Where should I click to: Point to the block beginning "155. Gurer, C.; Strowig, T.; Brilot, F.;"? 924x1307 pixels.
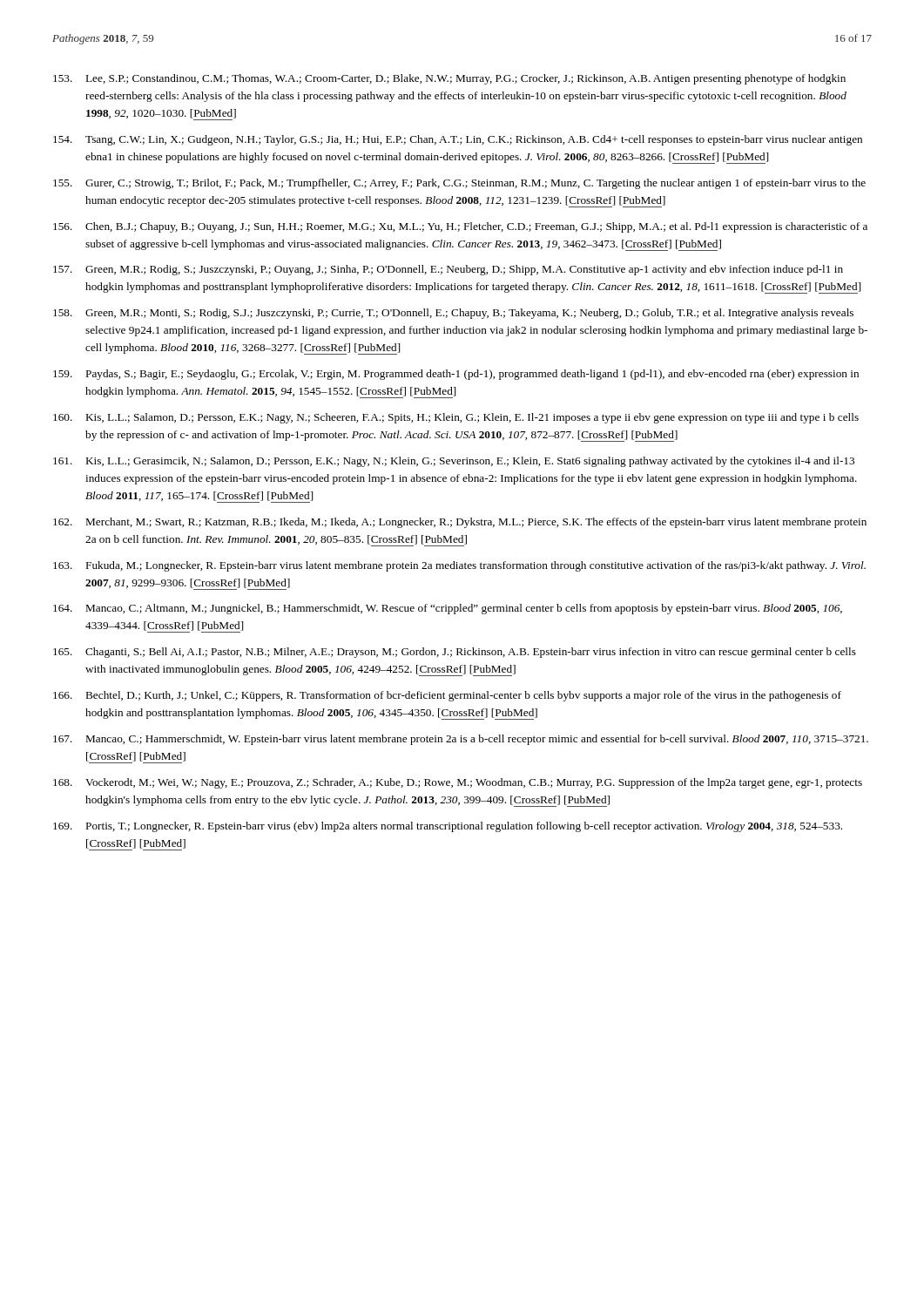462,191
